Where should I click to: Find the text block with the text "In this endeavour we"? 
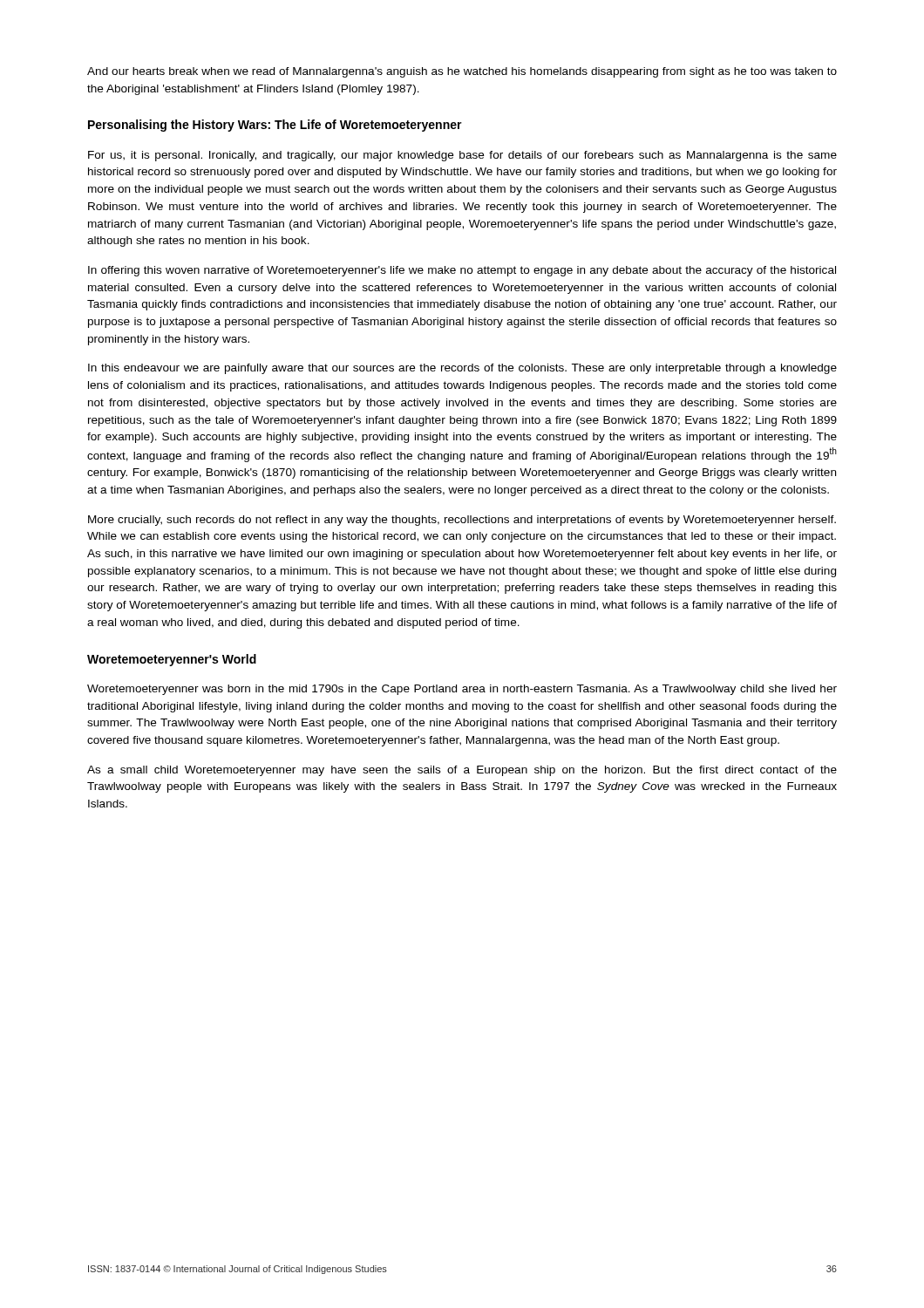tap(462, 429)
